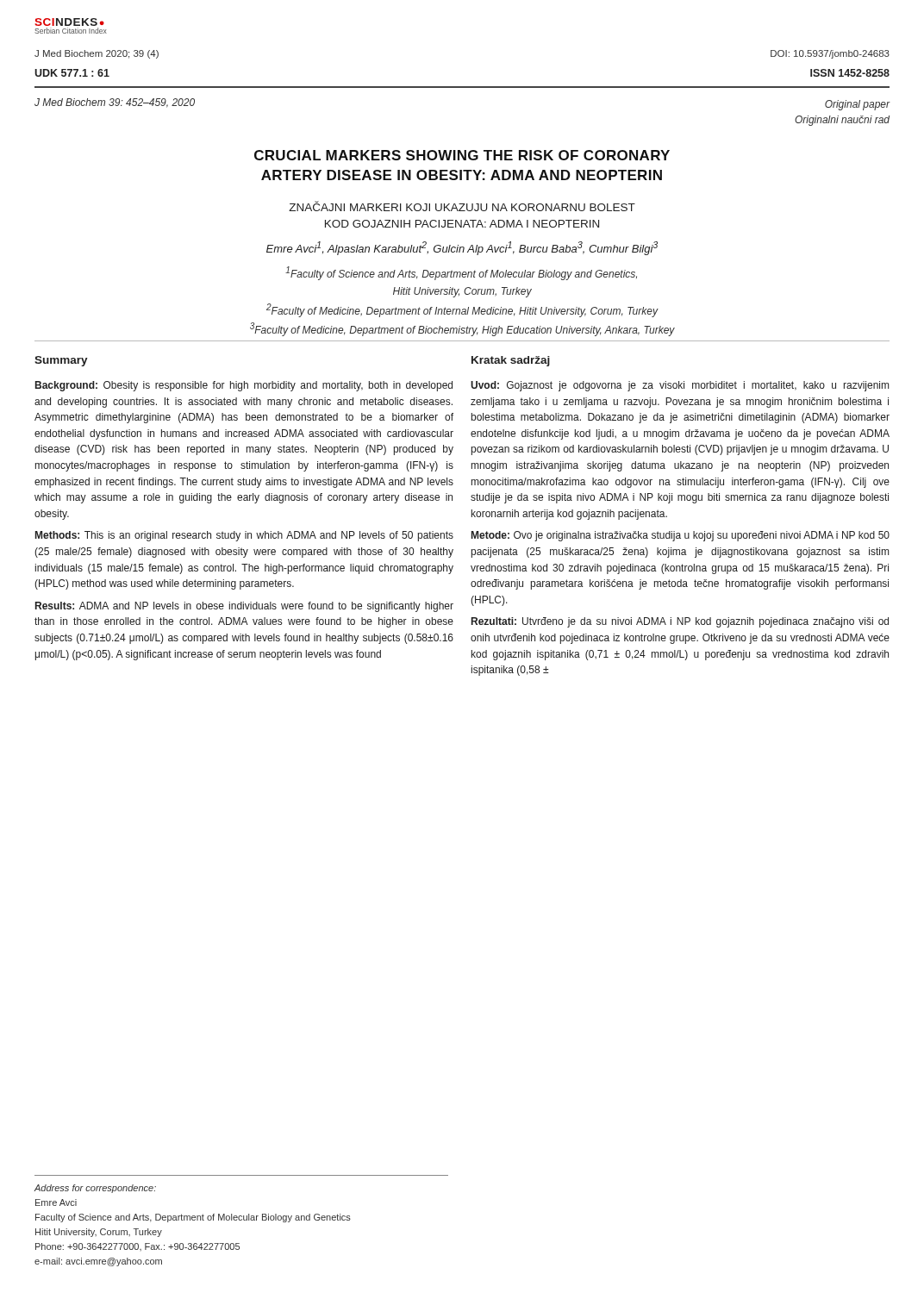Find the text block containing "Background: Obesity is responsible for"
The width and height of the screenshot is (924, 1293).
244,520
